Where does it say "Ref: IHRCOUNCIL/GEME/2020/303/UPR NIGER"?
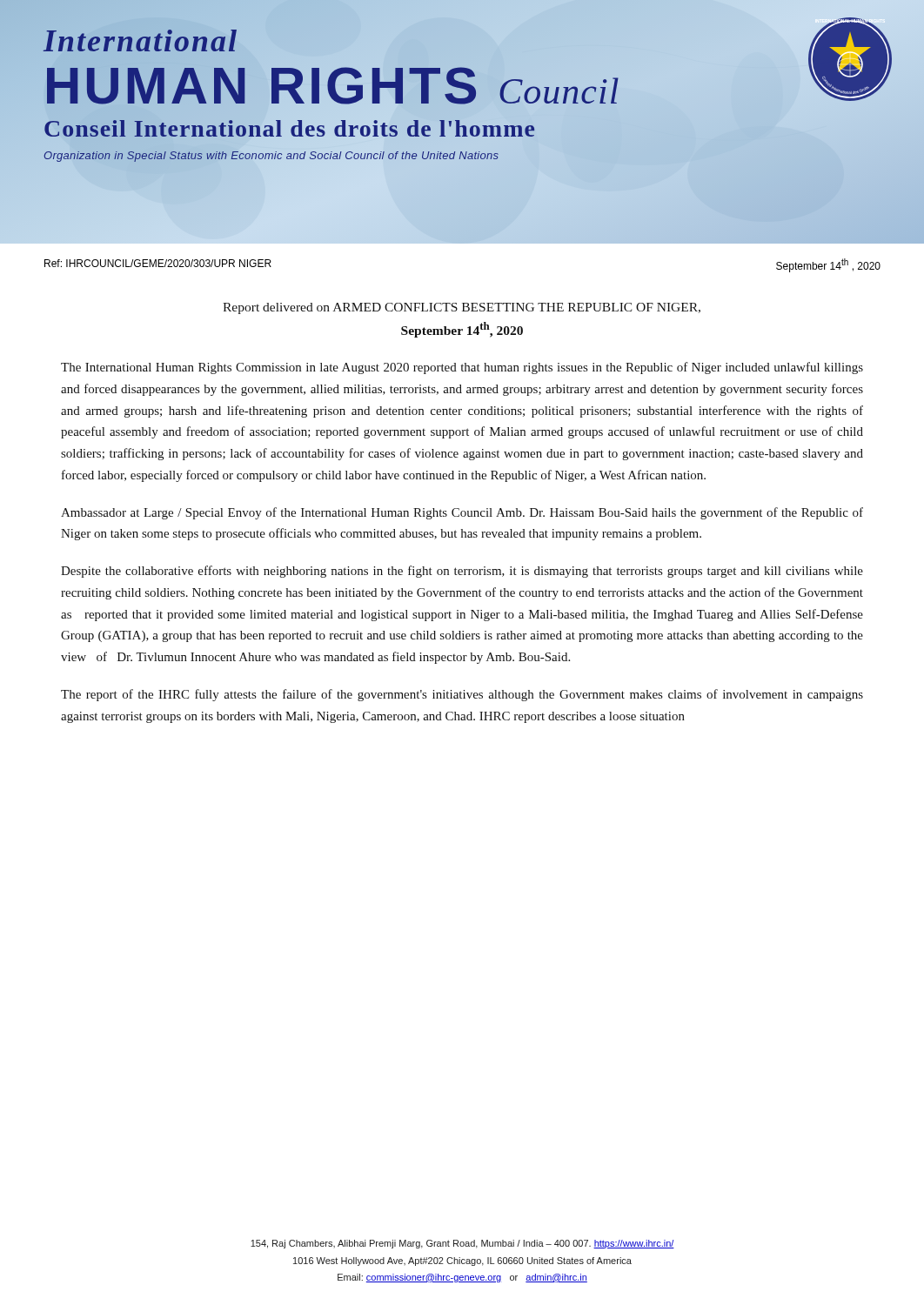This screenshot has height=1305, width=924. coord(158,264)
